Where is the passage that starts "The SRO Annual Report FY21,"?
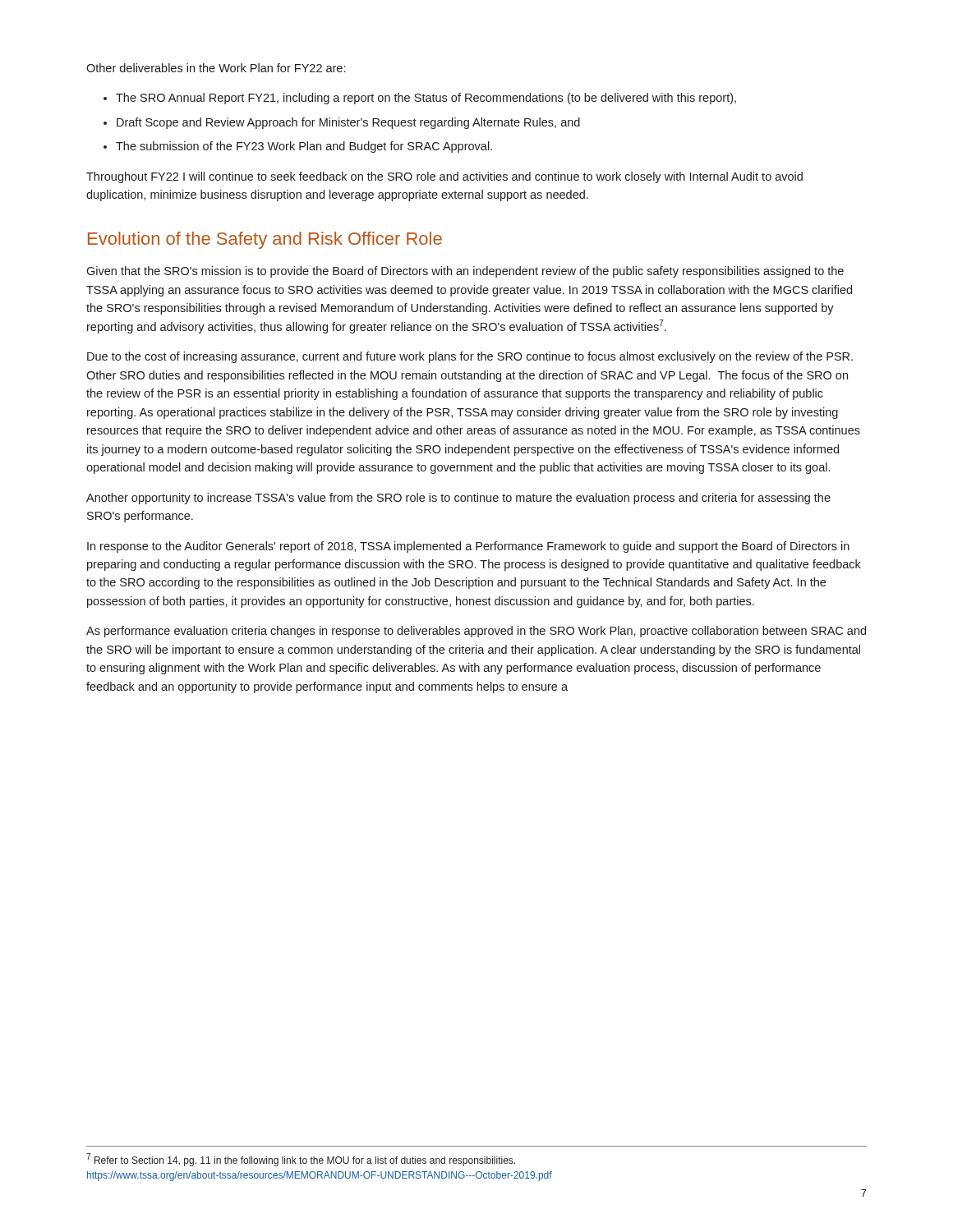The image size is (953, 1232). click(426, 98)
